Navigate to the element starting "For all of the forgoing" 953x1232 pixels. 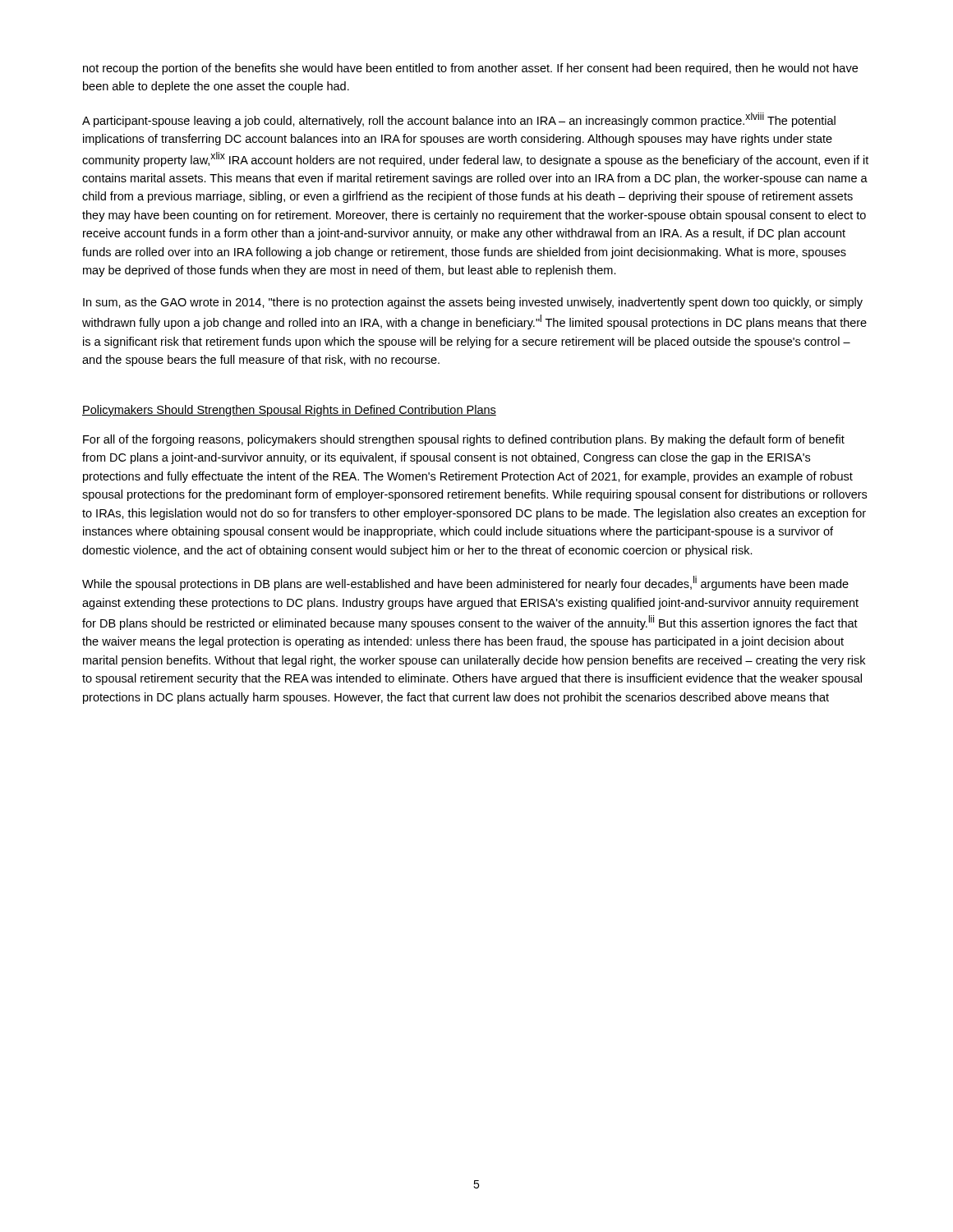click(475, 495)
